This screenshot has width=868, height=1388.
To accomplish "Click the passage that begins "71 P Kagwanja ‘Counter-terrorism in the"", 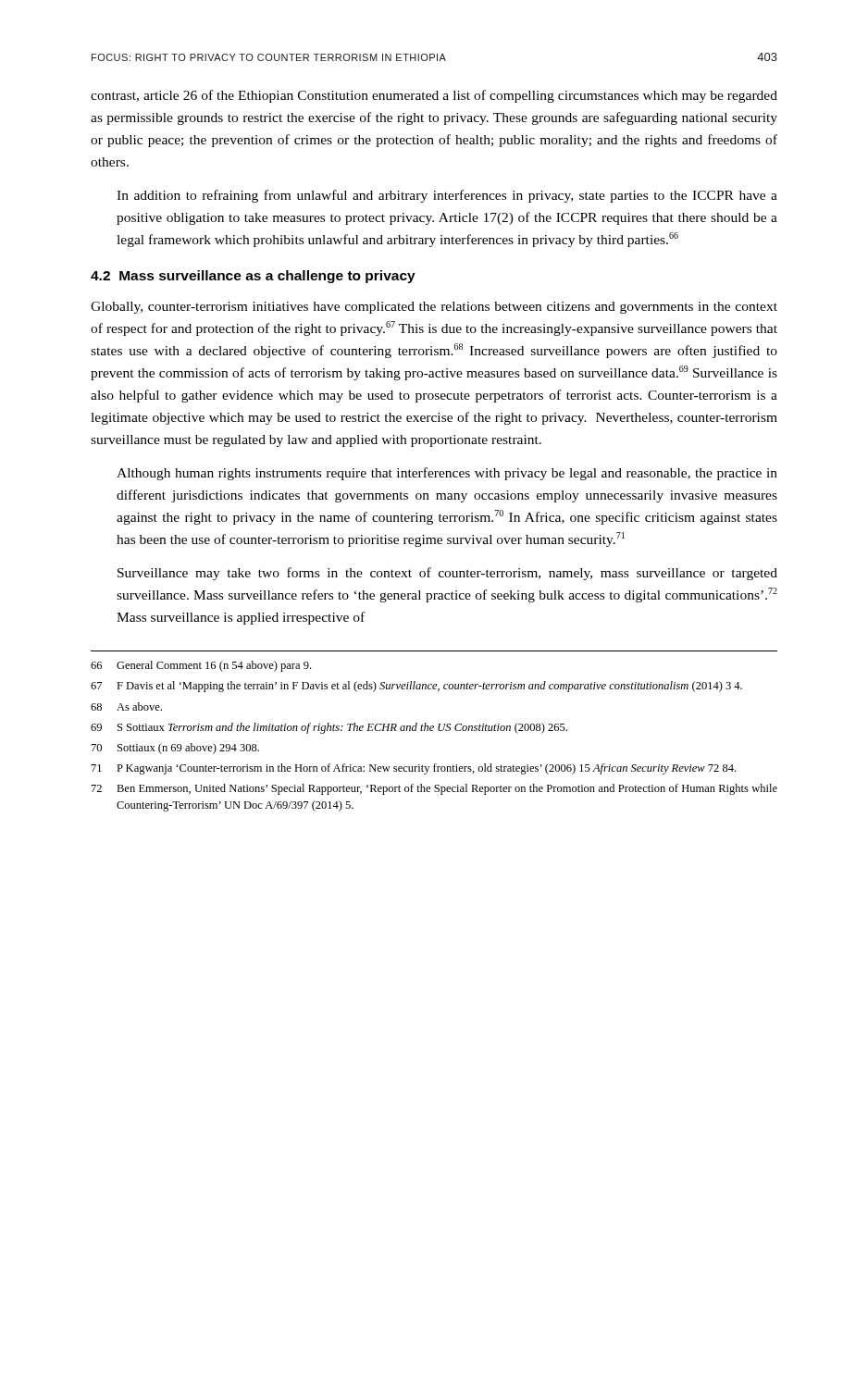I will pyautogui.click(x=434, y=768).
